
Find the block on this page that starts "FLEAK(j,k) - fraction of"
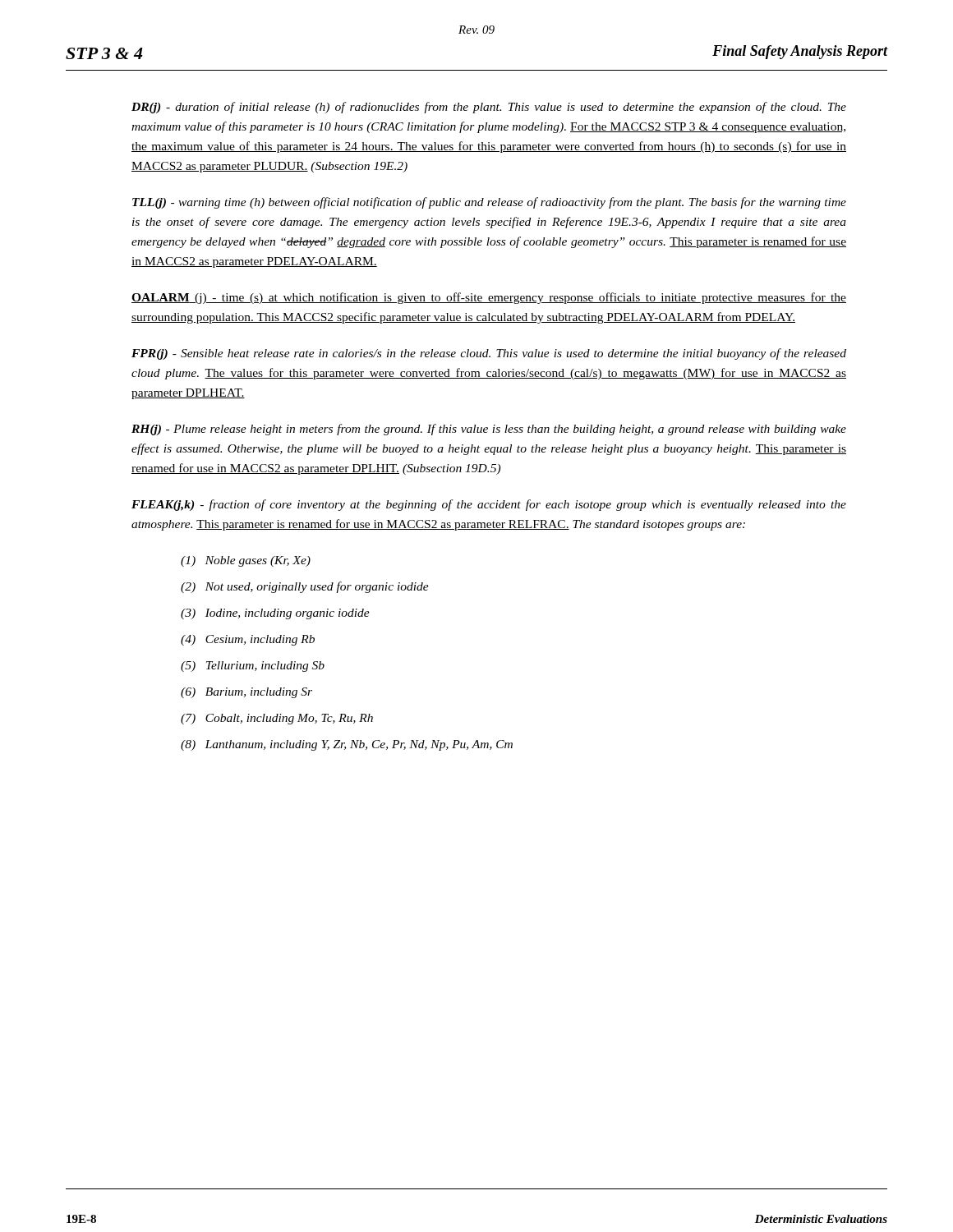[x=489, y=514]
